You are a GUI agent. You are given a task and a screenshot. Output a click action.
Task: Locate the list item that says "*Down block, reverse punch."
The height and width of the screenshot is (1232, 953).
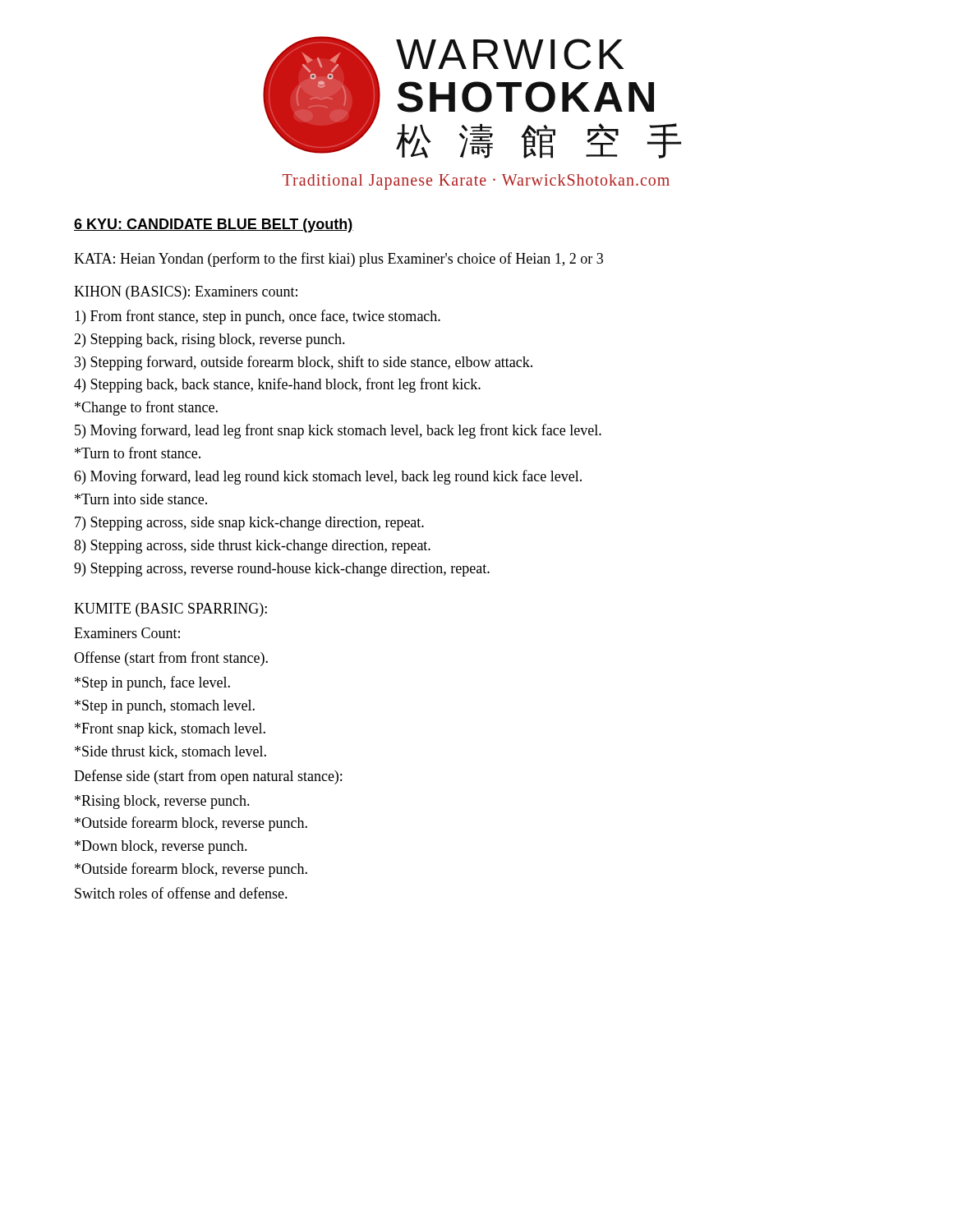(161, 846)
